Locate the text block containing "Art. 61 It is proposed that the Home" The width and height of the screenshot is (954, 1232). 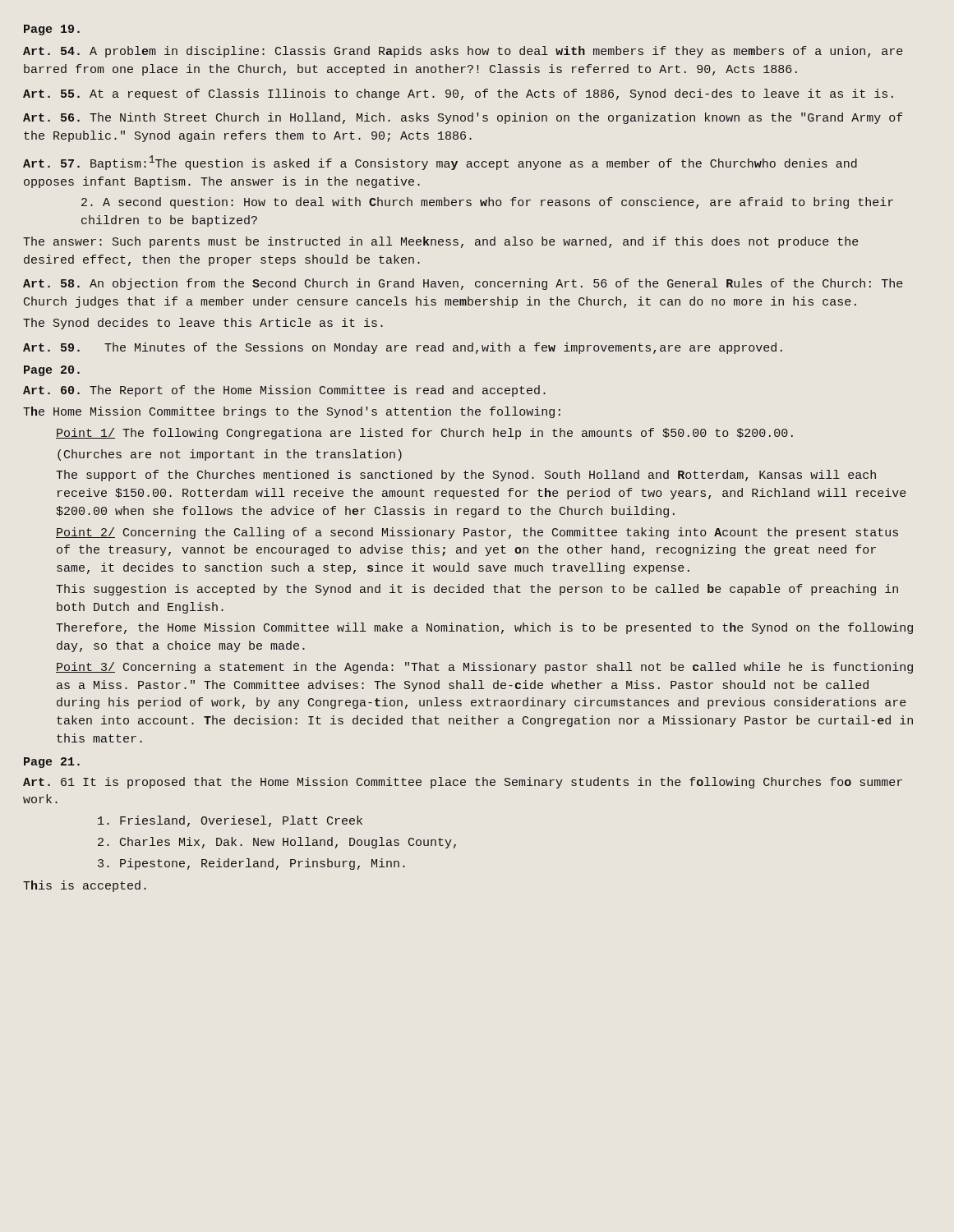[469, 792]
